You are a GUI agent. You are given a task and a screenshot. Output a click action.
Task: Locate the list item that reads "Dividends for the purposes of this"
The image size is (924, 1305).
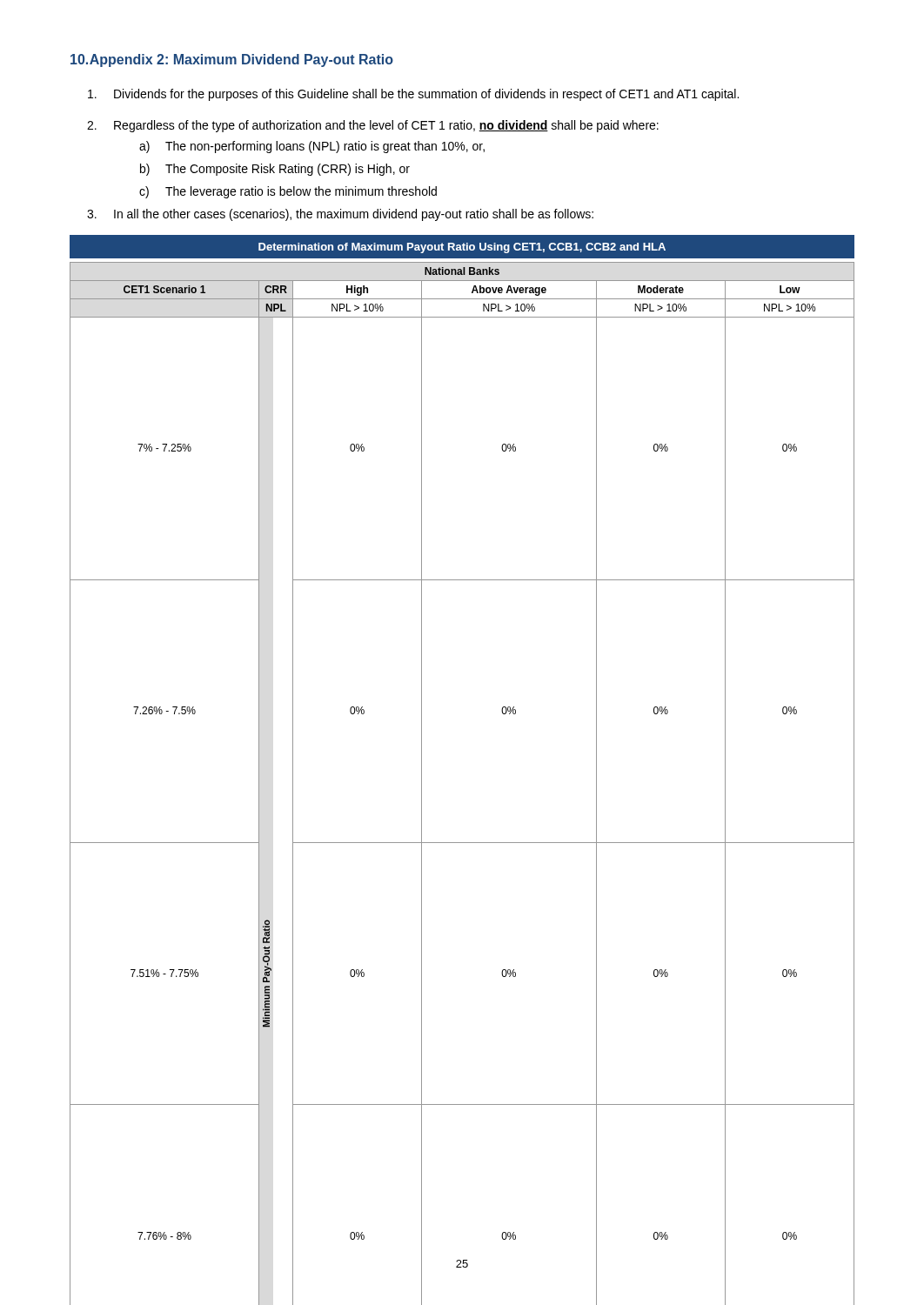click(x=413, y=94)
